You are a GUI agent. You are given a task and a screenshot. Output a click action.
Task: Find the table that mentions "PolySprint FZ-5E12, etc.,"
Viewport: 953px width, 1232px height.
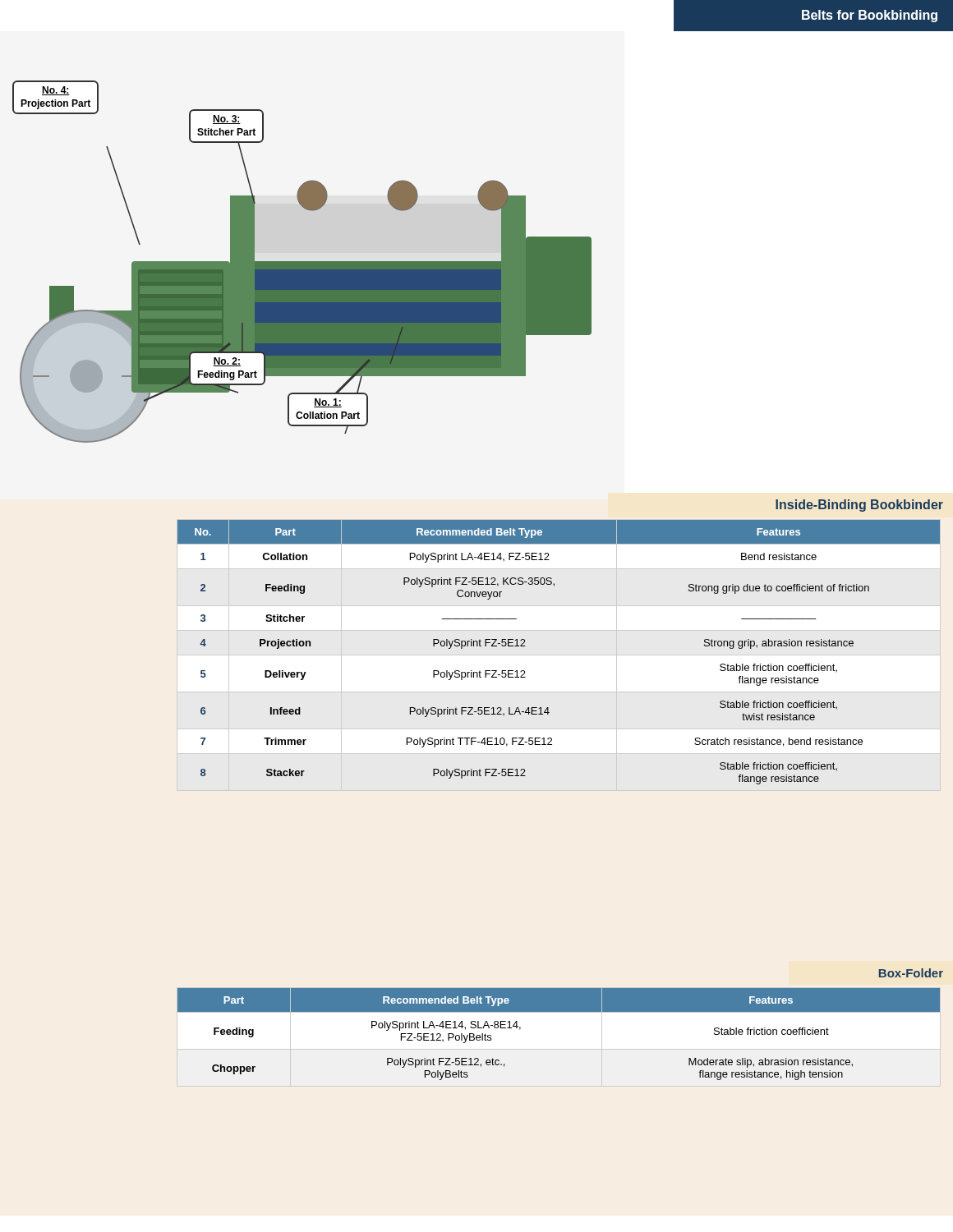[559, 1037]
